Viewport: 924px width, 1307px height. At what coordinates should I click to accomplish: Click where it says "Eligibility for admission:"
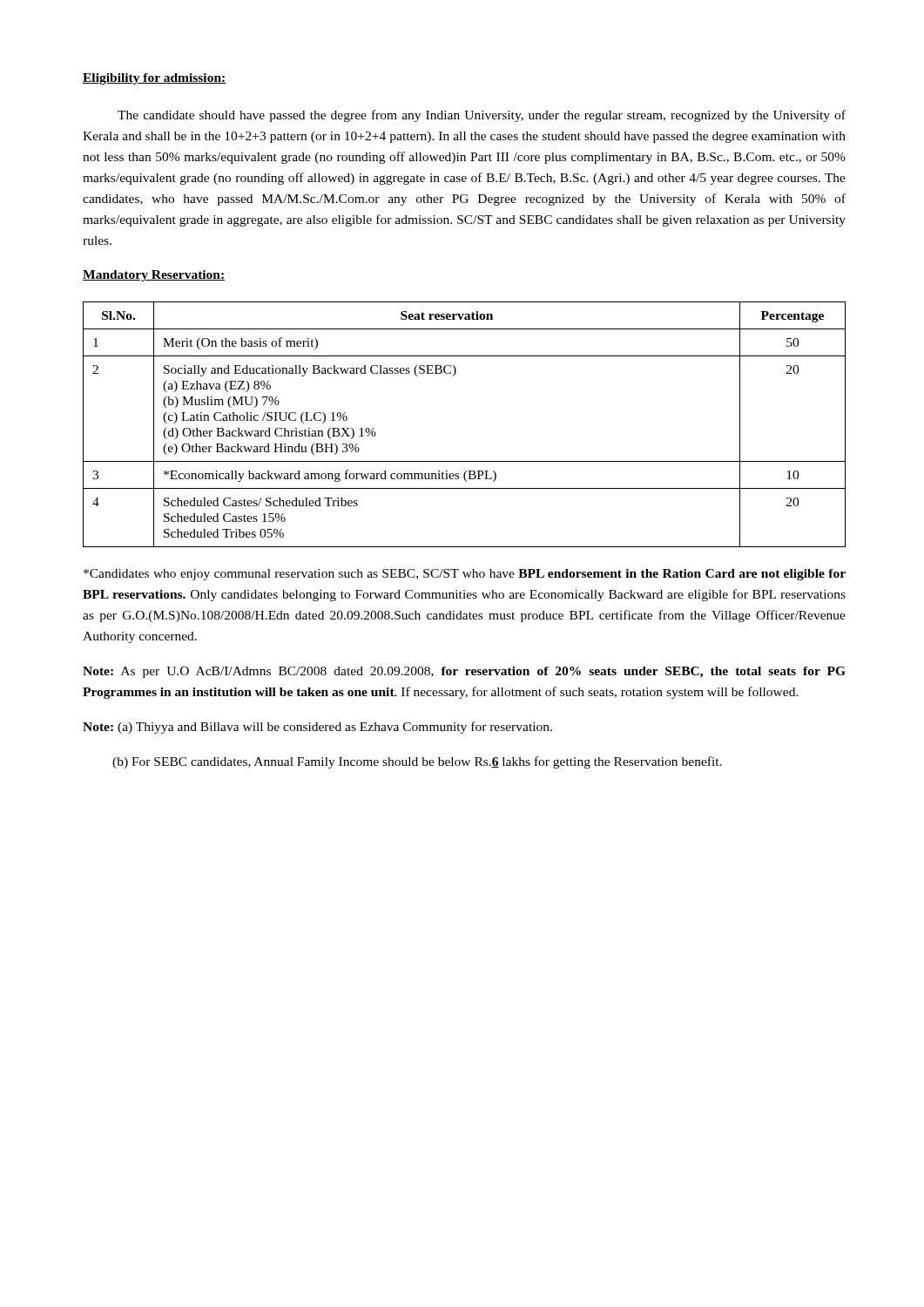click(154, 78)
